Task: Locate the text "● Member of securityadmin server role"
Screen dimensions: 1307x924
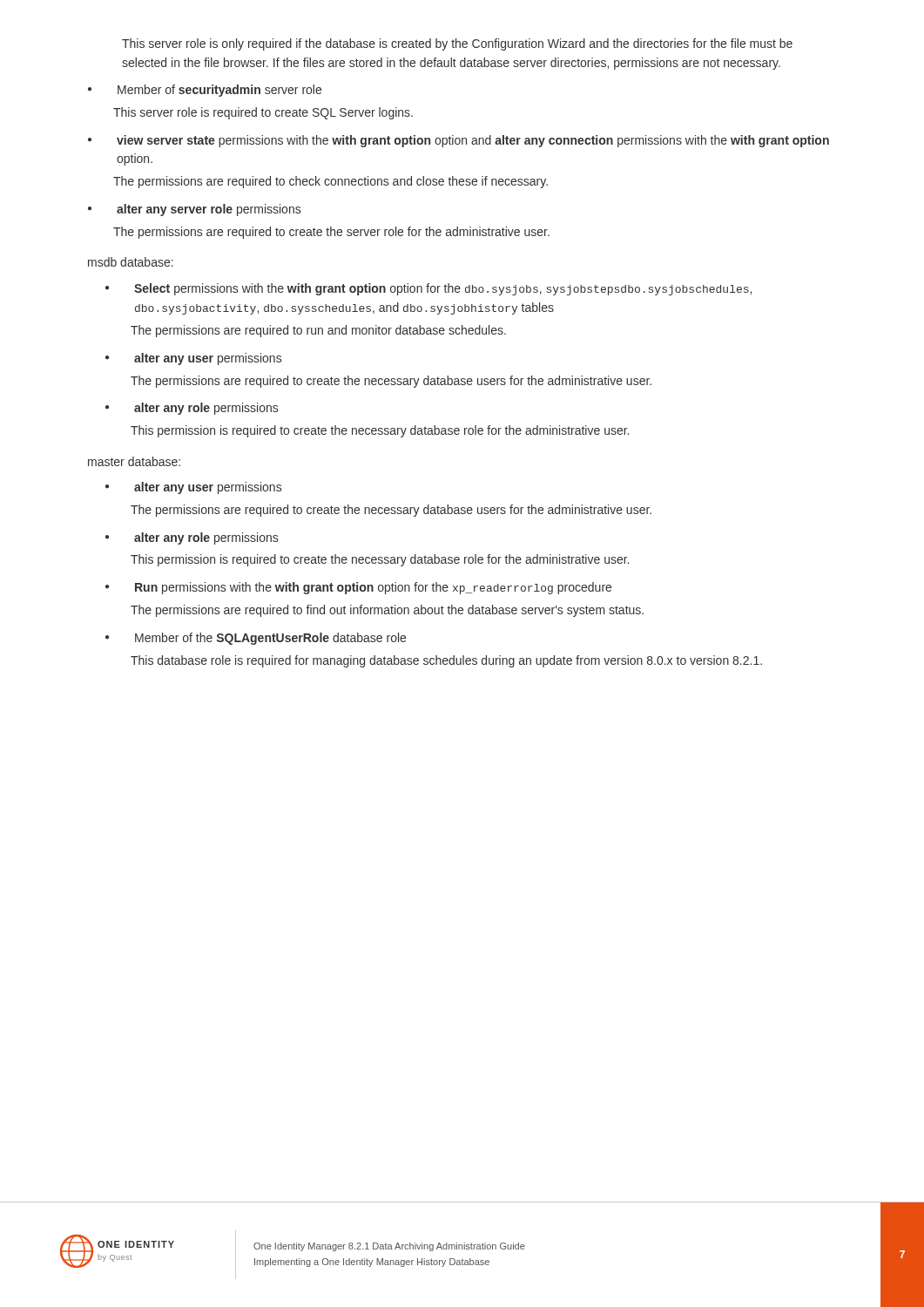Action: coord(205,91)
